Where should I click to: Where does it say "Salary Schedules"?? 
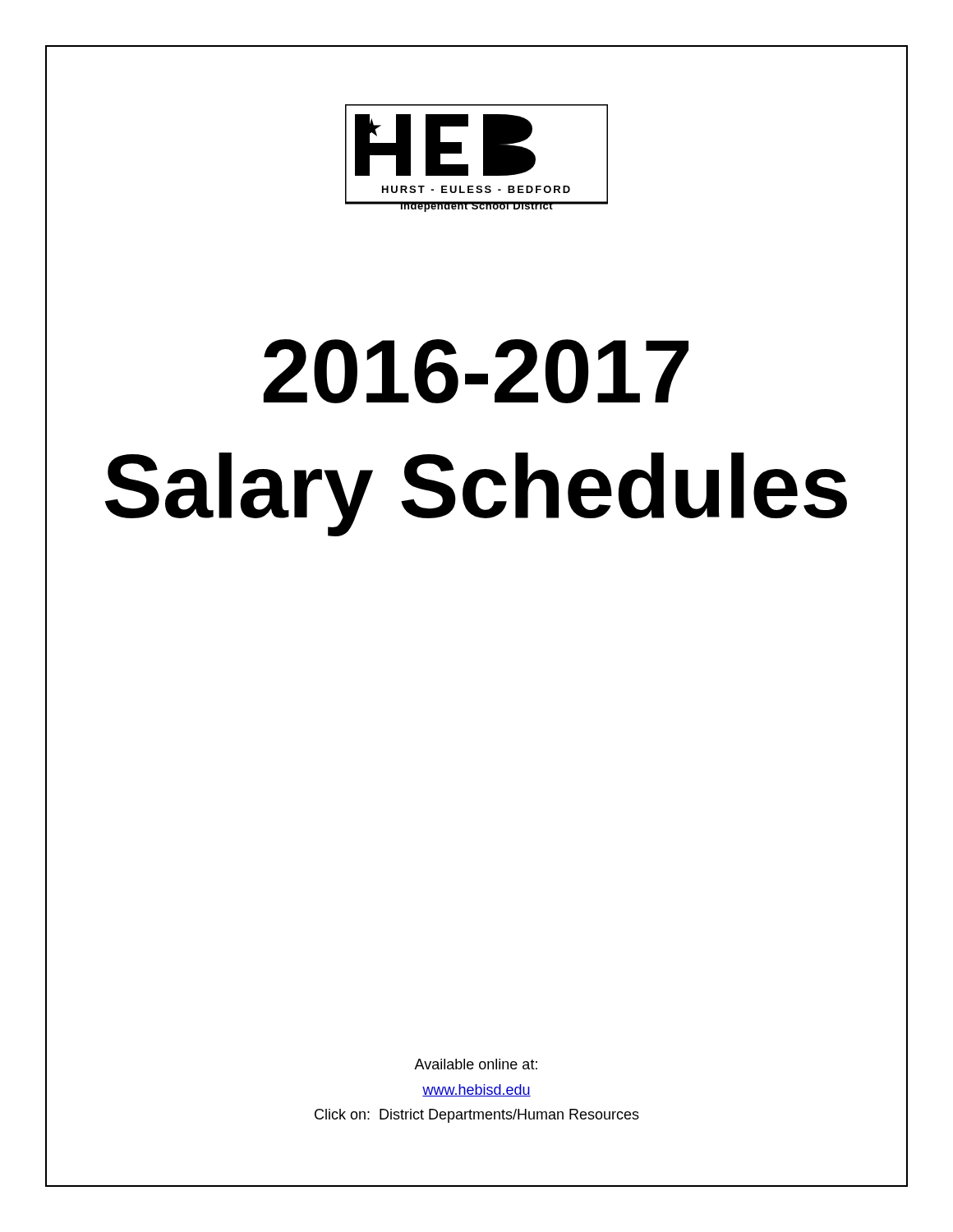[476, 486]
